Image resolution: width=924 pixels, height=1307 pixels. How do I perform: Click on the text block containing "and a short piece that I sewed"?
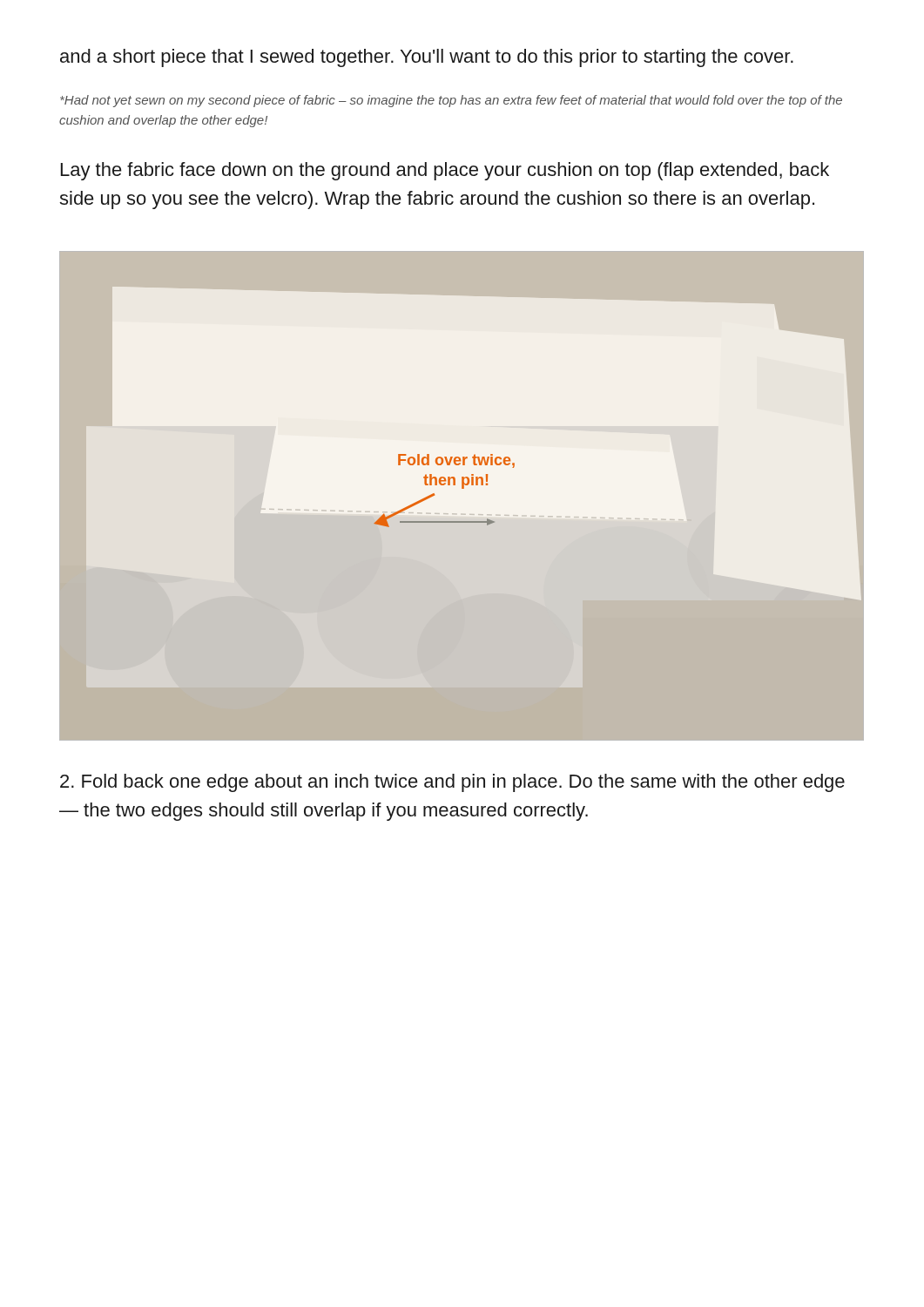tap(427, 56)
